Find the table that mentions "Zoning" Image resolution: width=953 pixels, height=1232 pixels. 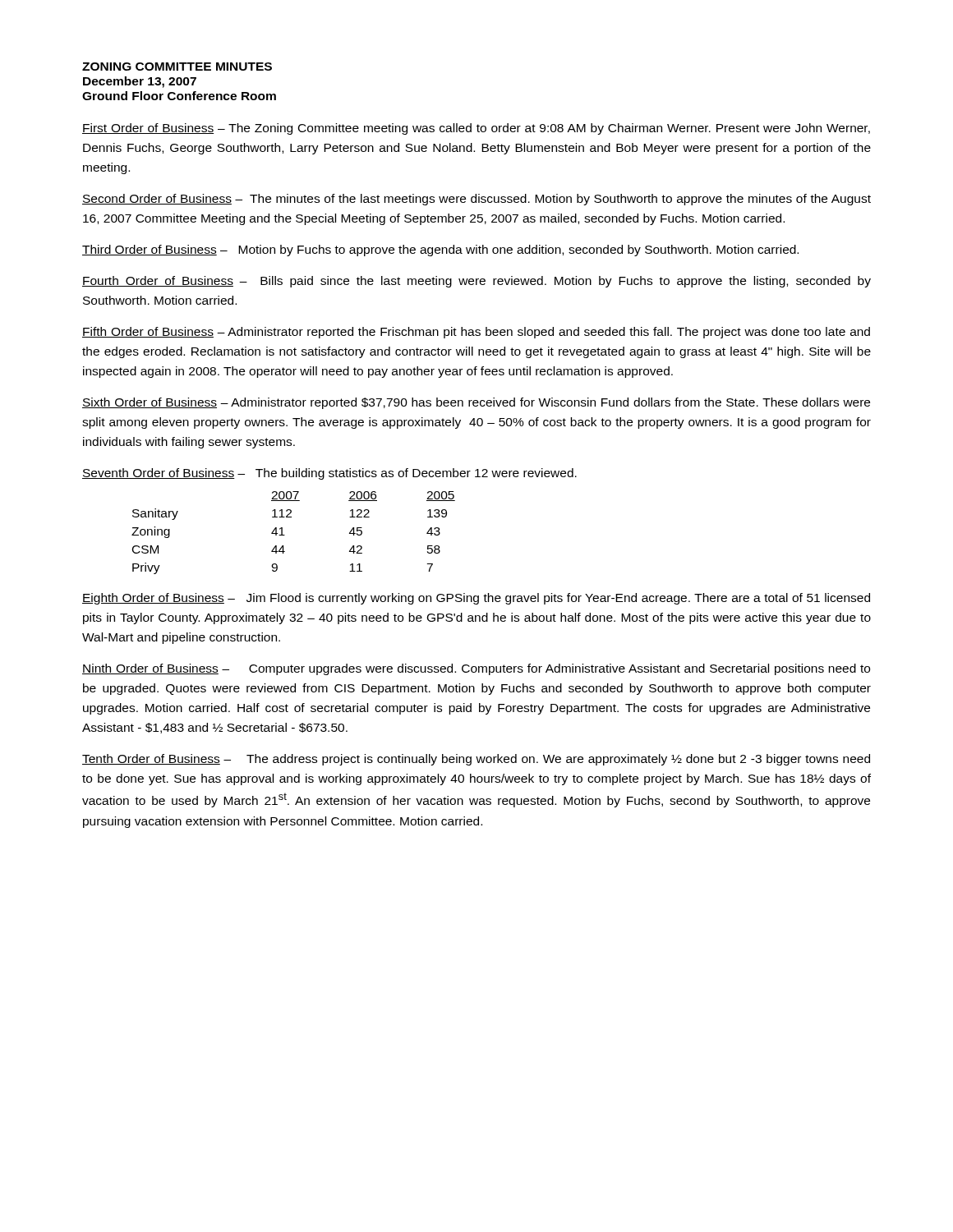point(476,532)
